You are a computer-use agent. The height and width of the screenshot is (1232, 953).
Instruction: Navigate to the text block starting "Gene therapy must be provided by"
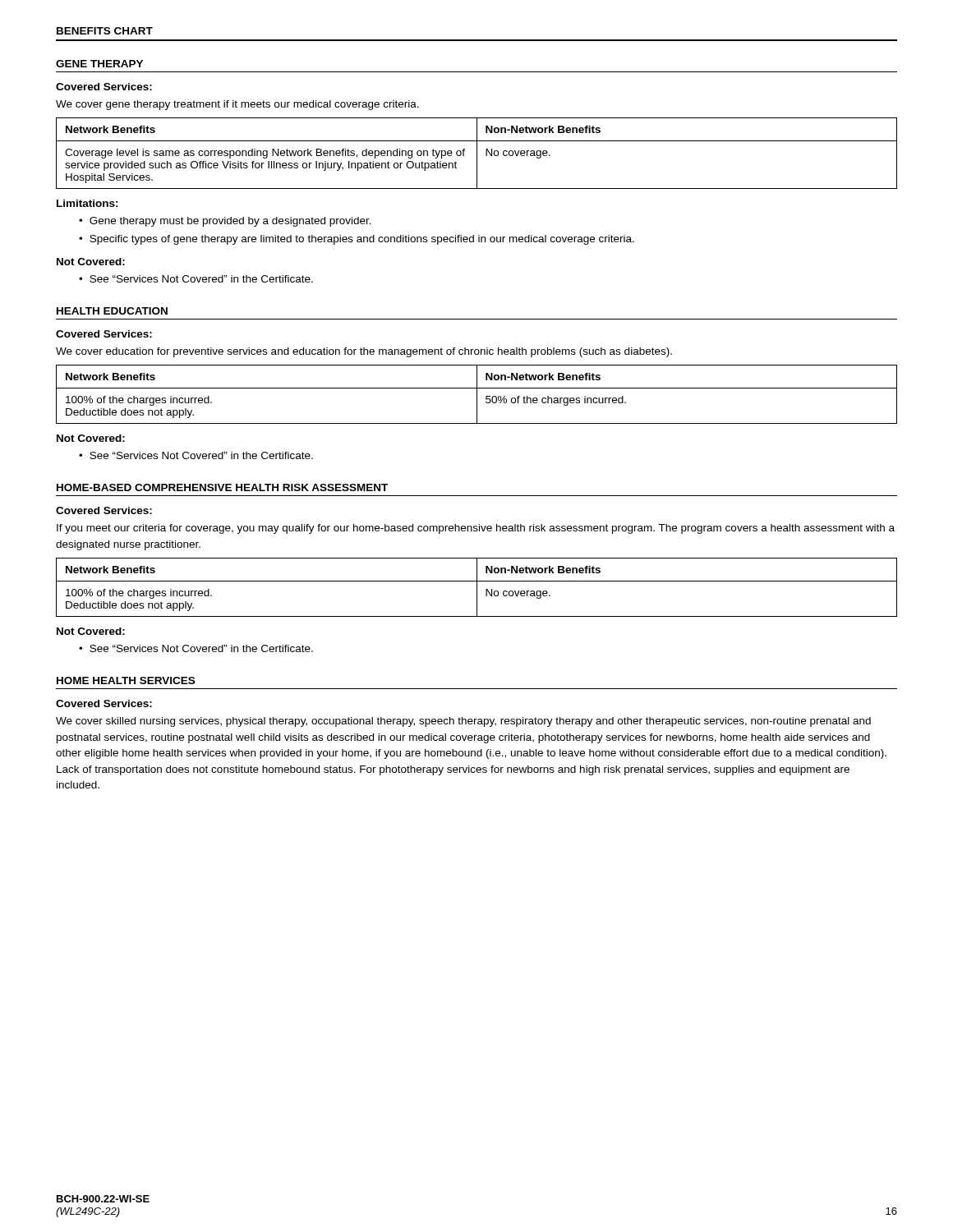pyautogui.click(x=230, y=220)
